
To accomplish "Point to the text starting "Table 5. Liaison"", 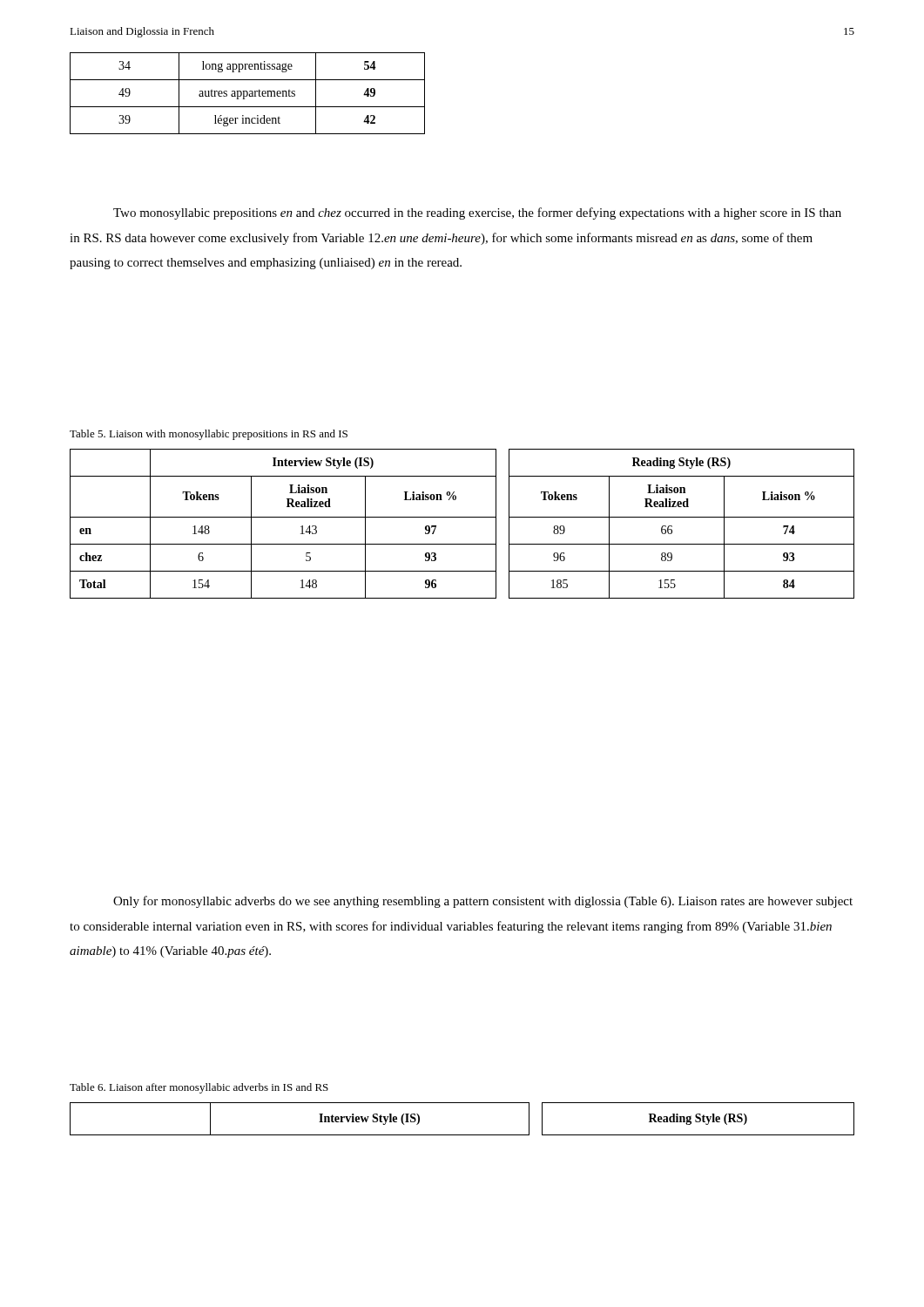I will (x=209, y=434).
